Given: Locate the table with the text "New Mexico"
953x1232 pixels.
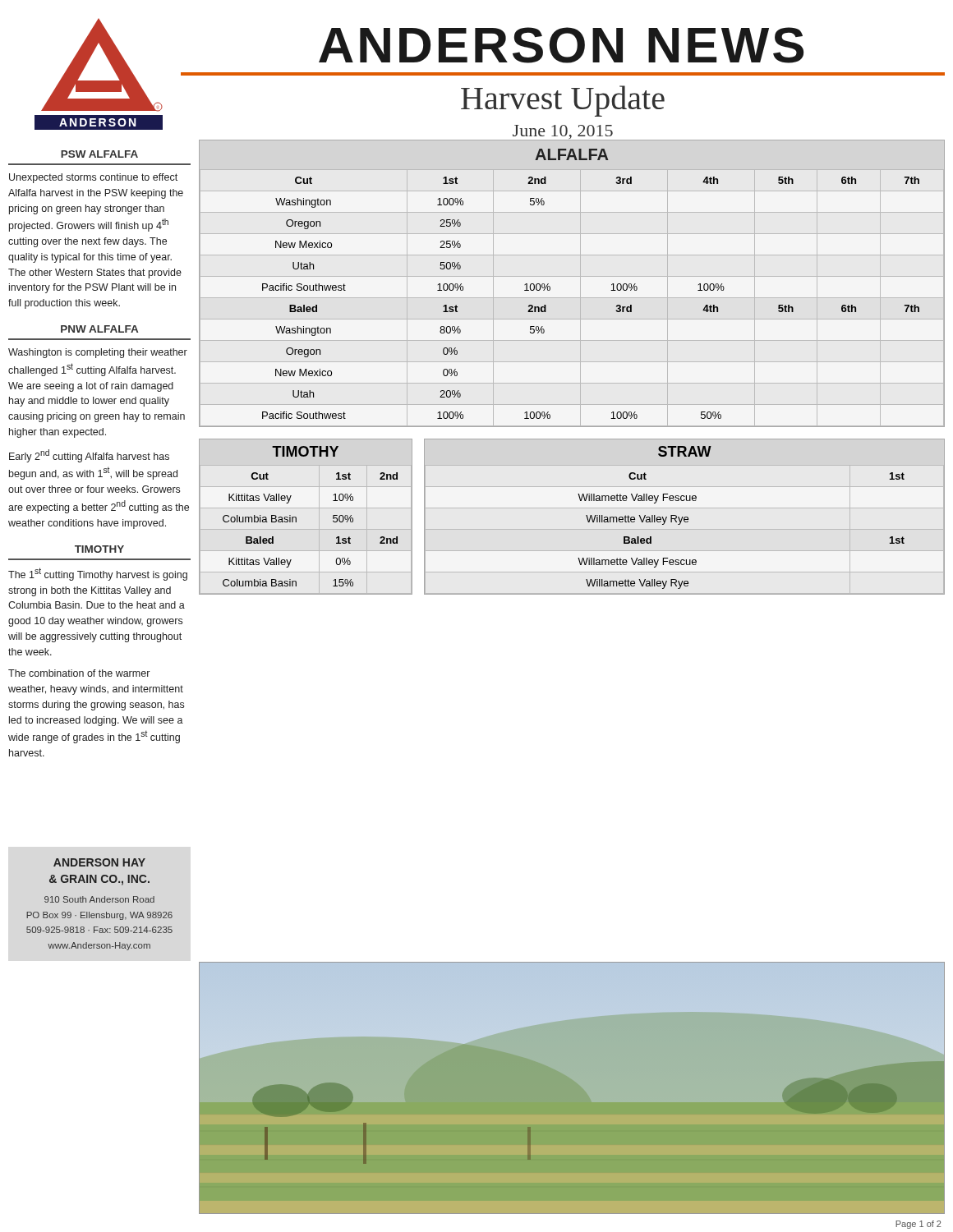Looking at the screenshot, I should 572,283.
